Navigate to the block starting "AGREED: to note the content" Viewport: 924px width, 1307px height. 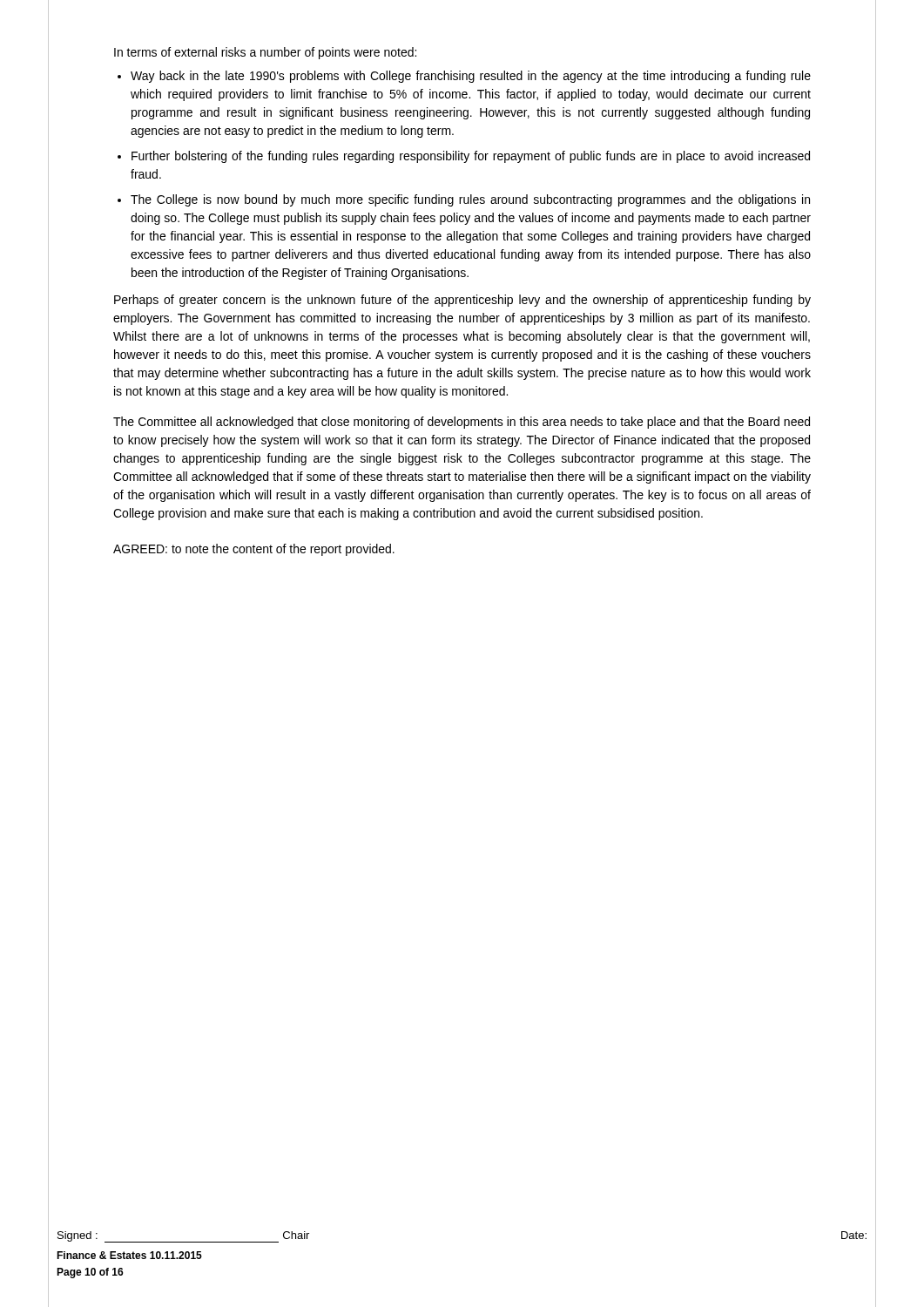[254, 549]
